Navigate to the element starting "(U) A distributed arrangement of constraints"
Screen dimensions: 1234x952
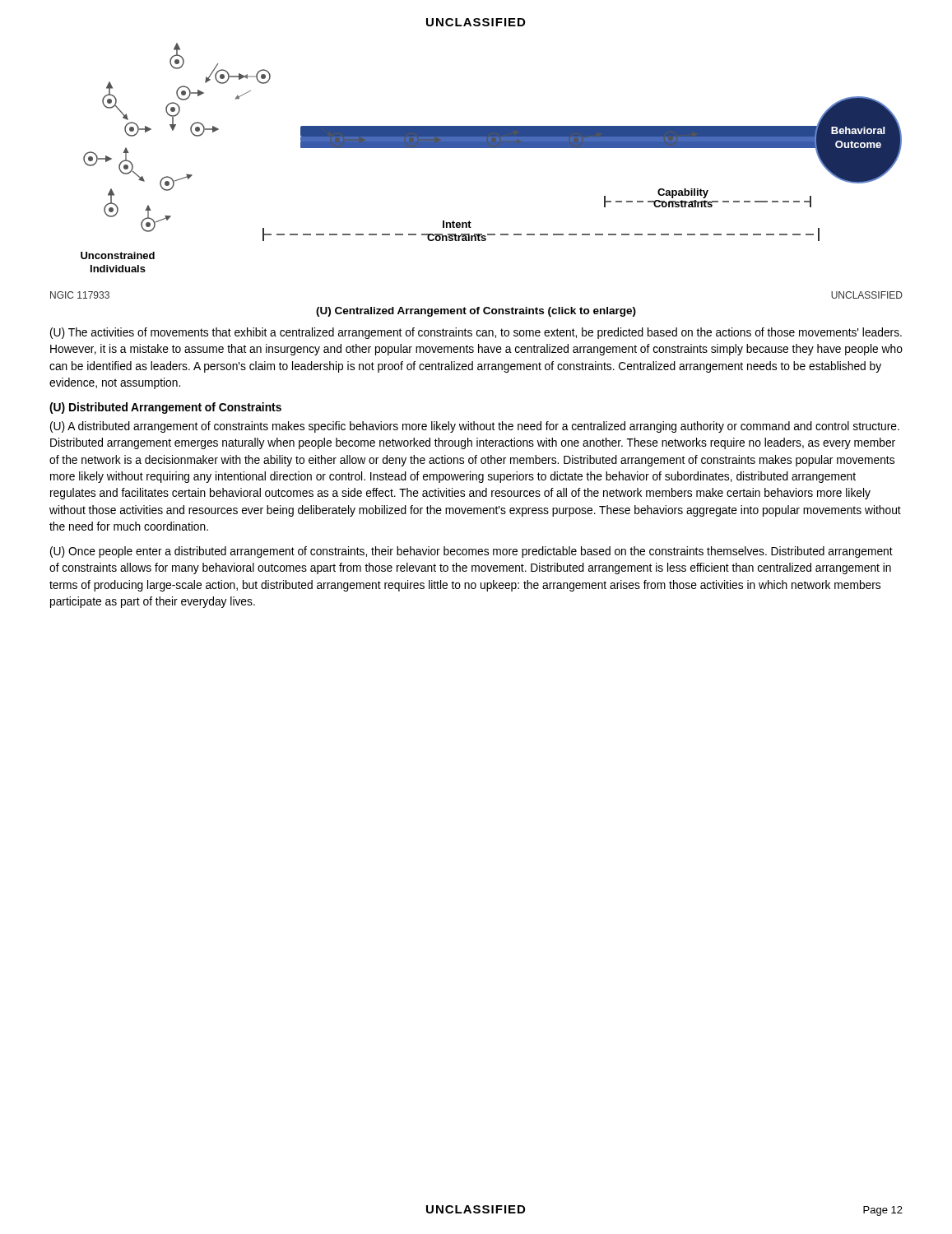tap(475, 477)
